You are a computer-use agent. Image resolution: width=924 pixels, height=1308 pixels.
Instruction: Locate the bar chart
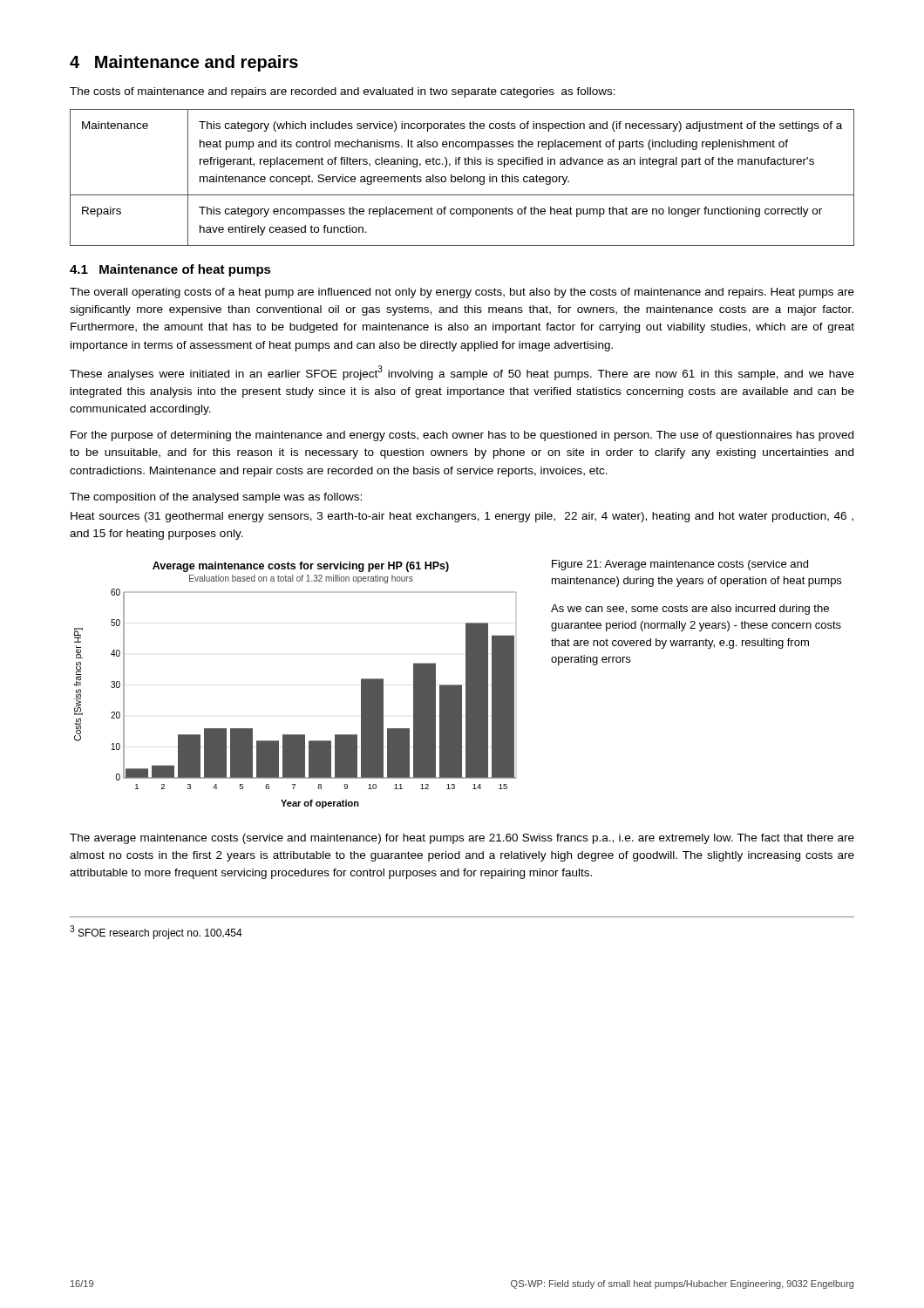coord(301,686)
